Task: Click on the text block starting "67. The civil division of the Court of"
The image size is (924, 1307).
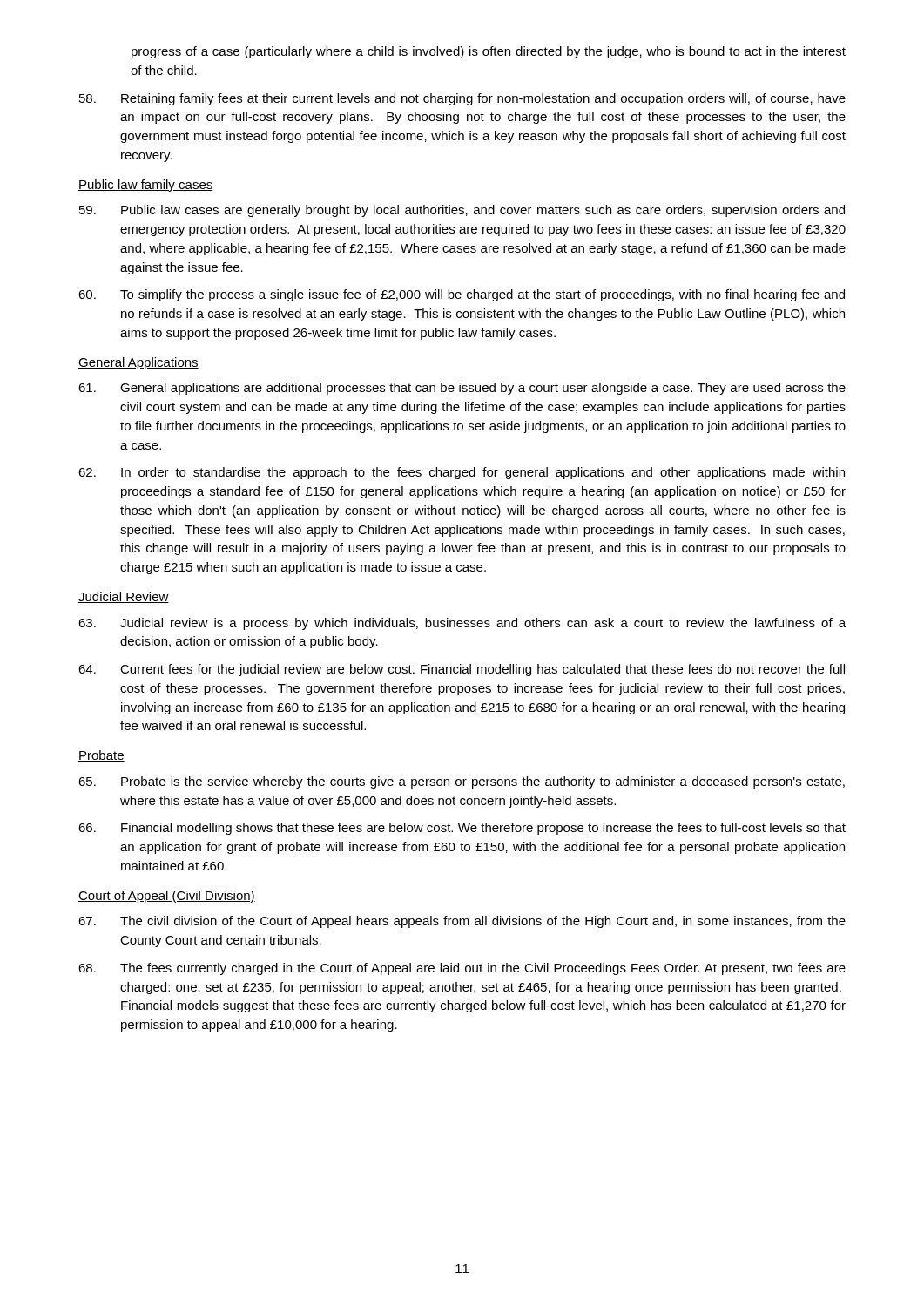Action: pyautogui.click(x=462, y=931)
